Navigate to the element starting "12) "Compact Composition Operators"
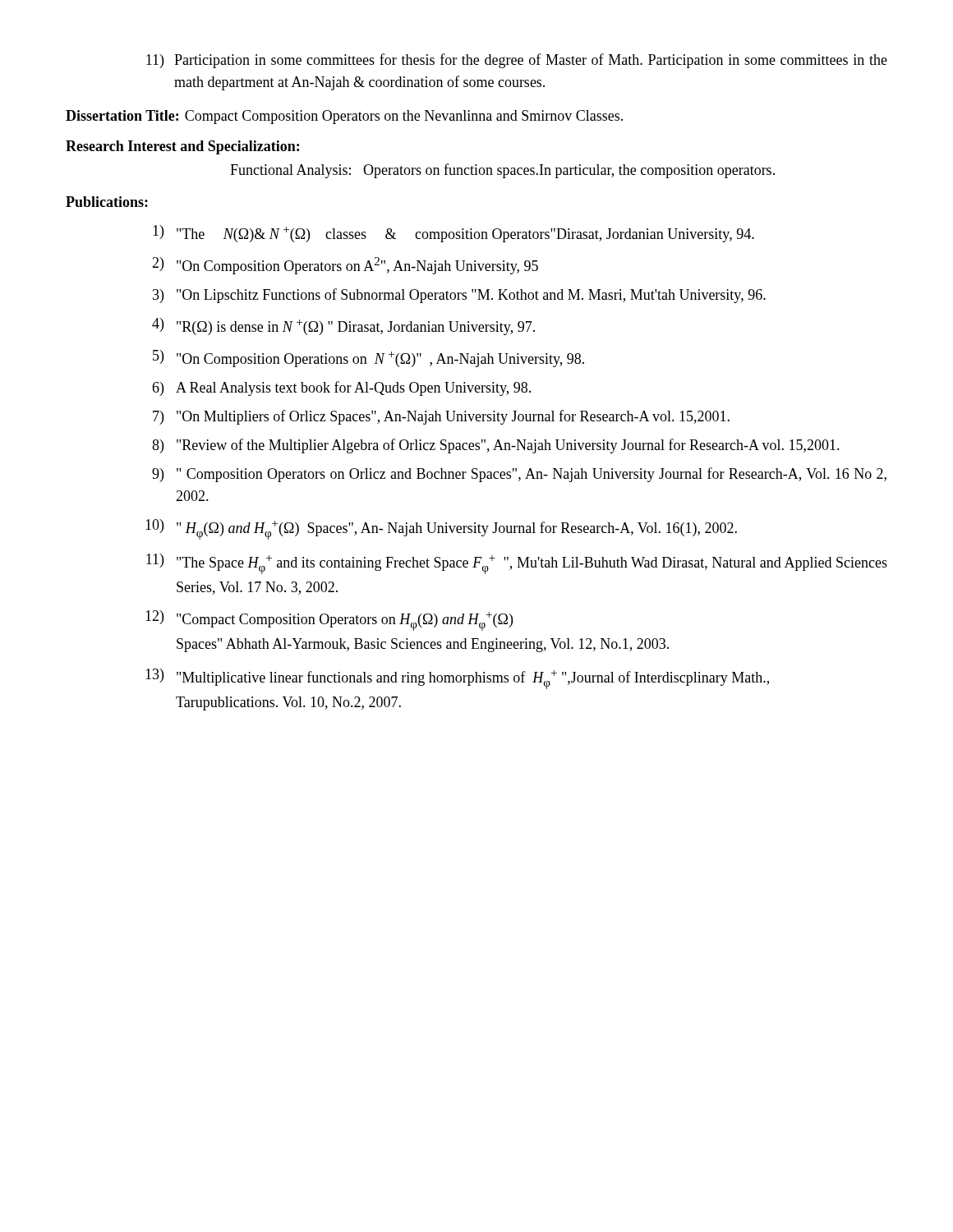Screen dimensions: 1232x953 pyautogui.click(x=501, y=631)
